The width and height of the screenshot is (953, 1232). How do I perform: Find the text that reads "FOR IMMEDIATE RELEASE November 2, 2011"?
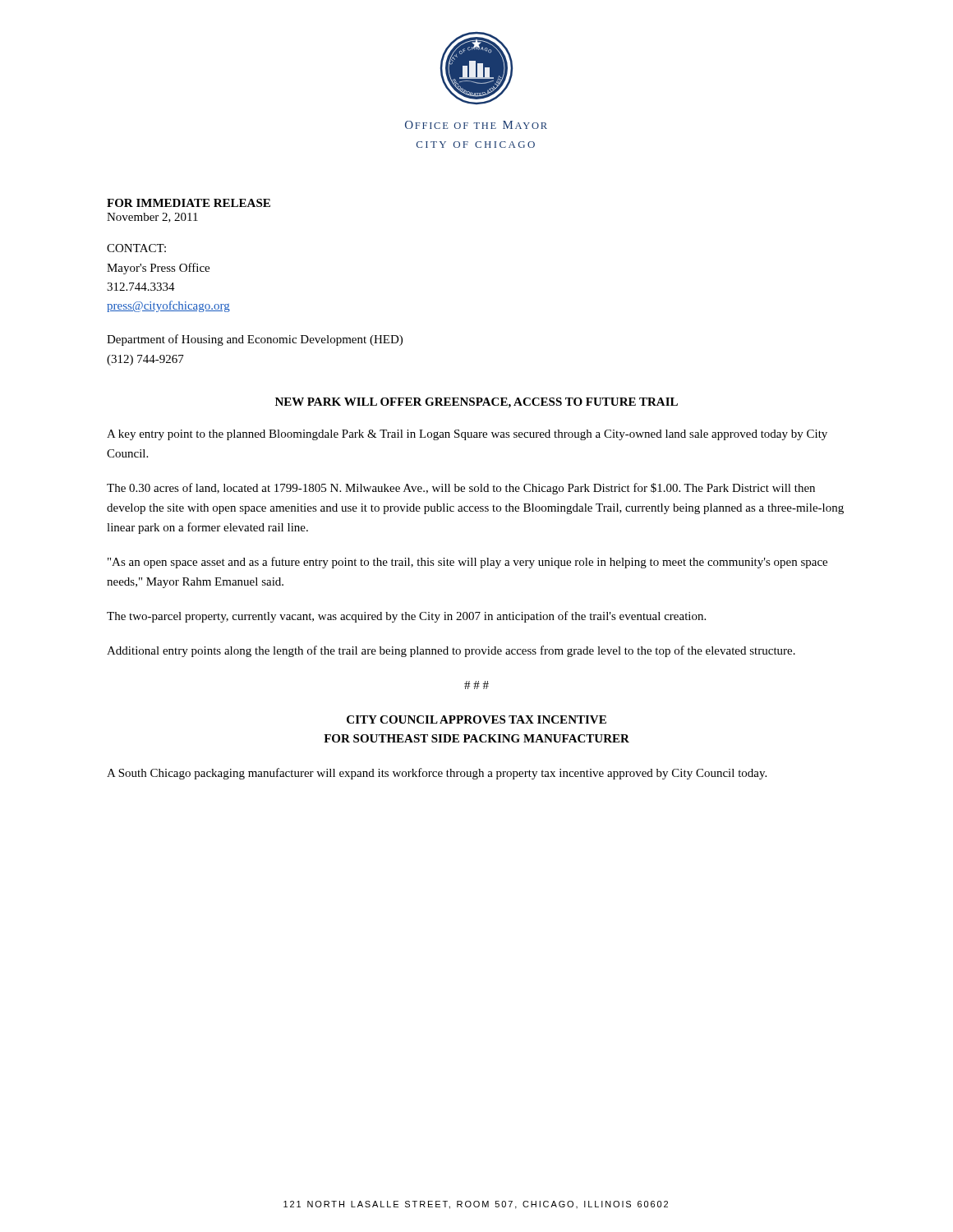click(189, 210)
